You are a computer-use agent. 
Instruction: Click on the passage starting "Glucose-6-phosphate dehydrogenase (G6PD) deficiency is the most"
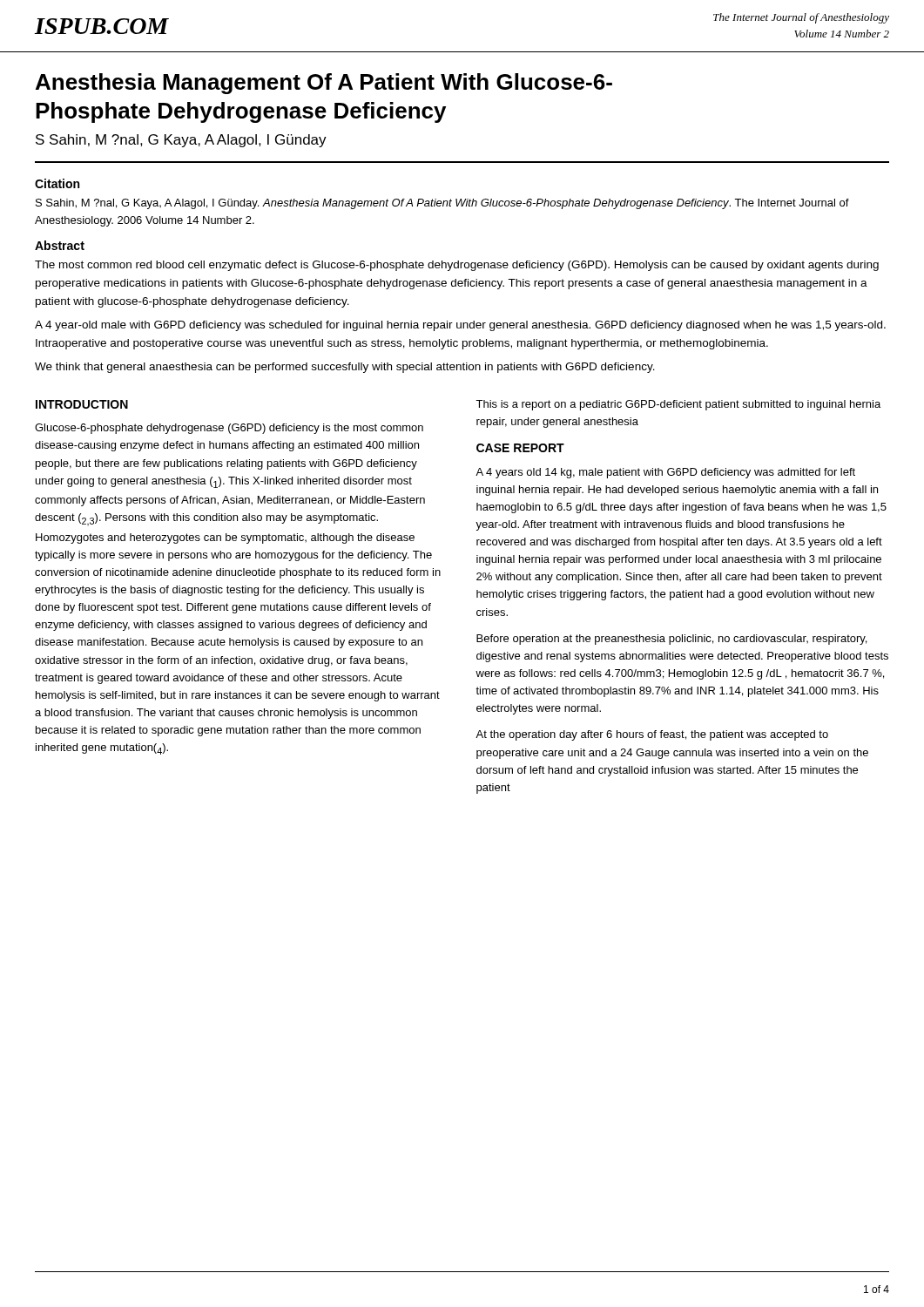point(238,589)
